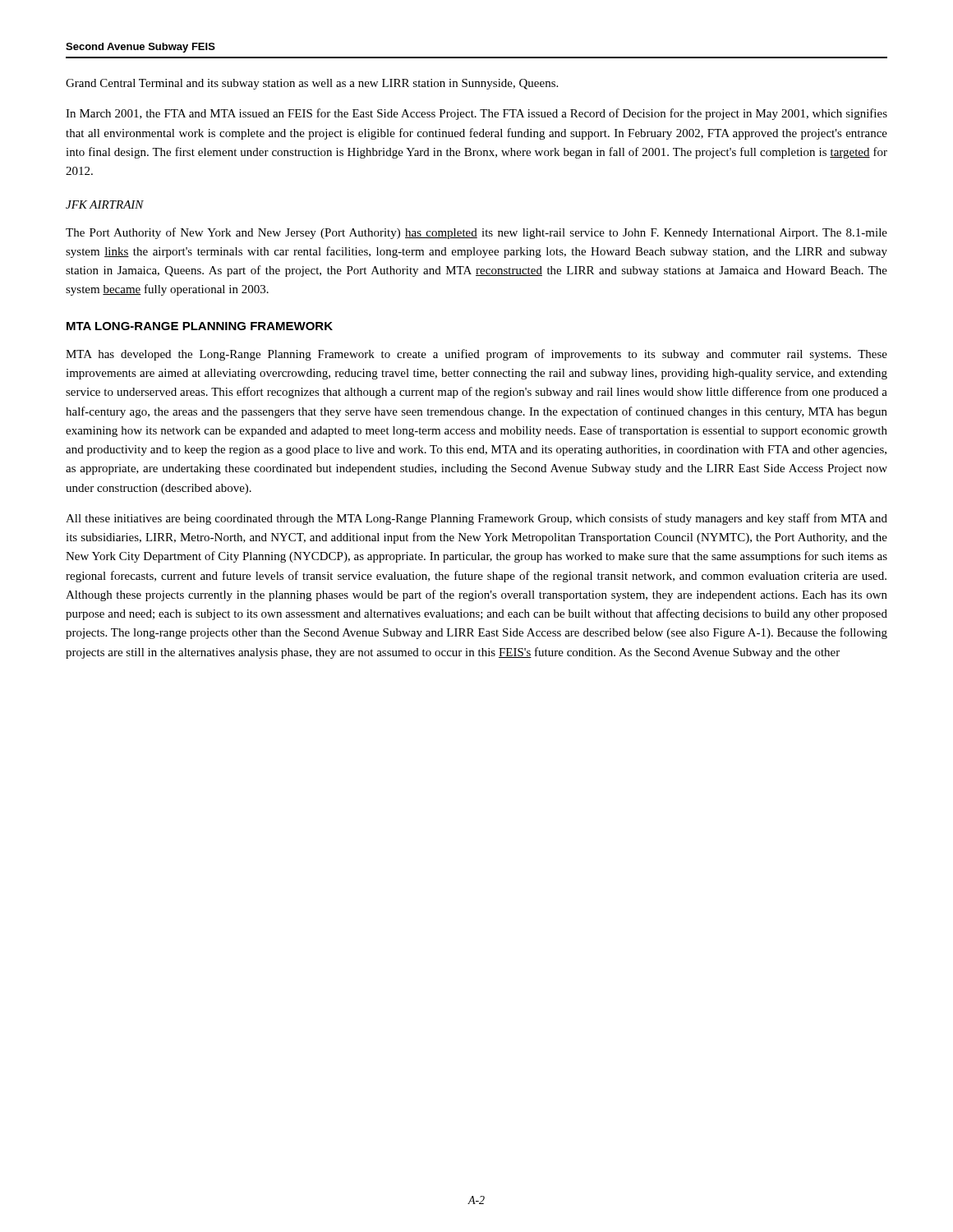The image size is (953, 1232).
Task: Navigate to the region starting "Grand Central Terminal and its subway"
Action: click(x=312, y=83)
